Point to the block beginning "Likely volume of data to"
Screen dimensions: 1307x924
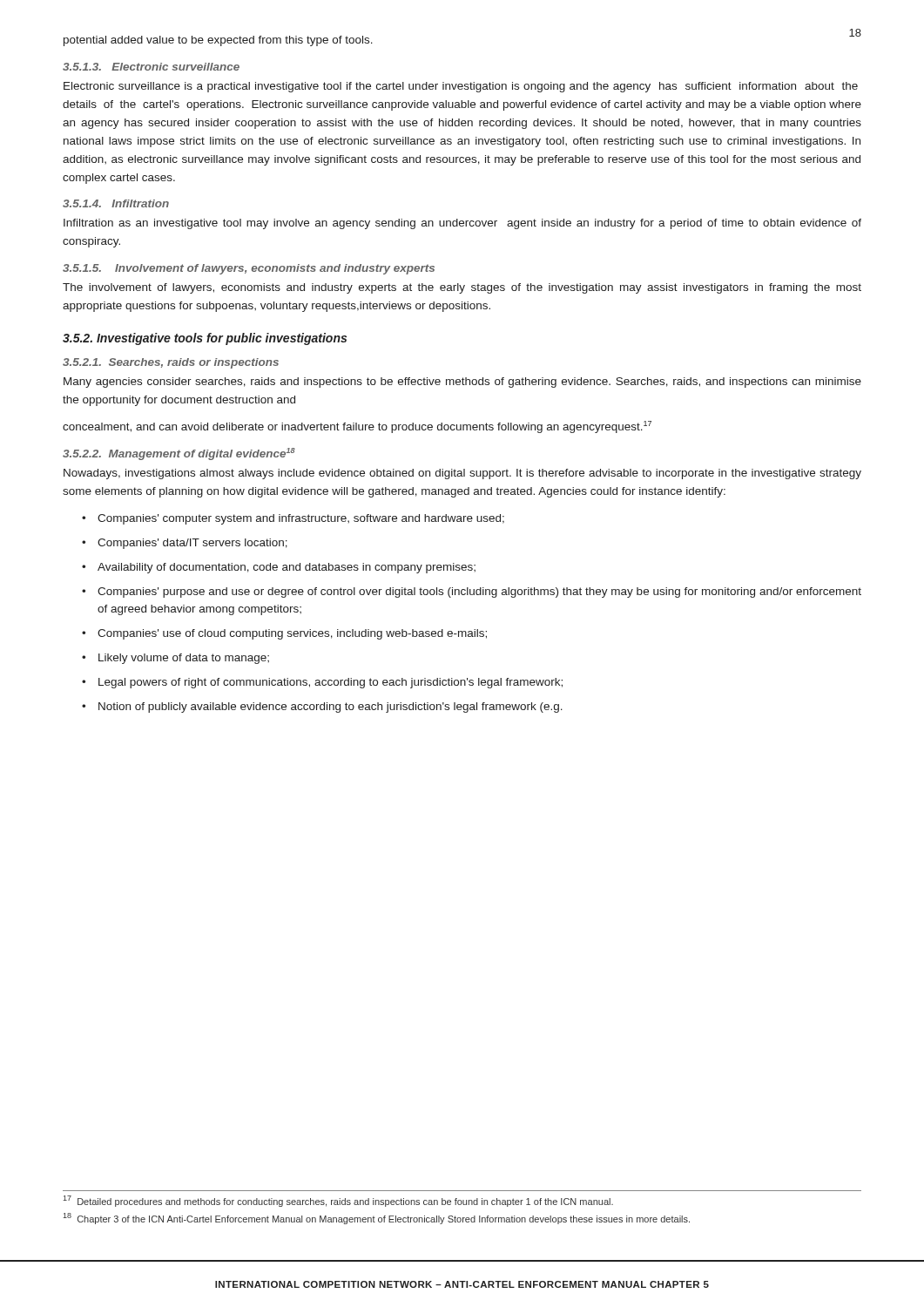pos(184,658)
